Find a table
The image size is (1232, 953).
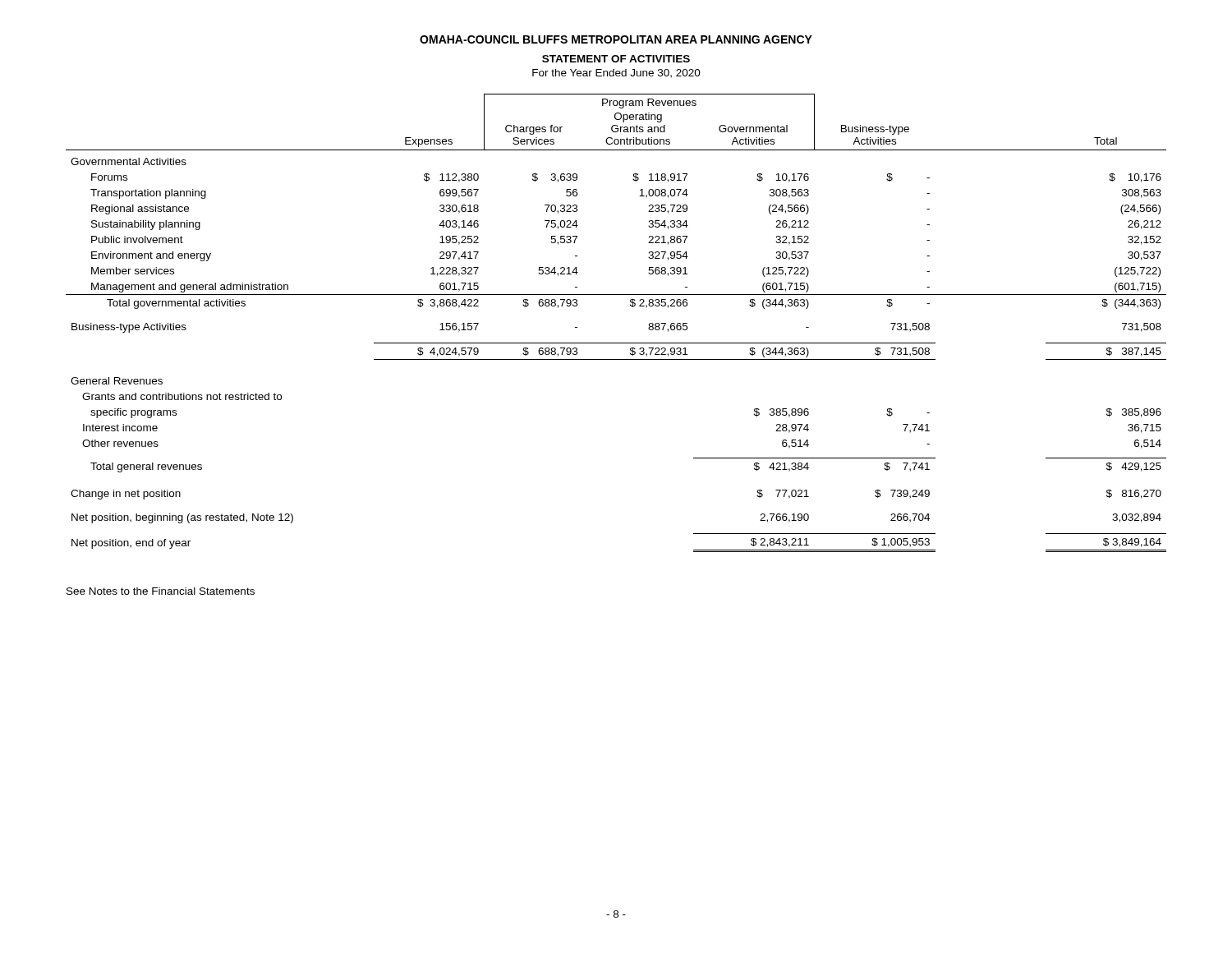coord(616,323)
